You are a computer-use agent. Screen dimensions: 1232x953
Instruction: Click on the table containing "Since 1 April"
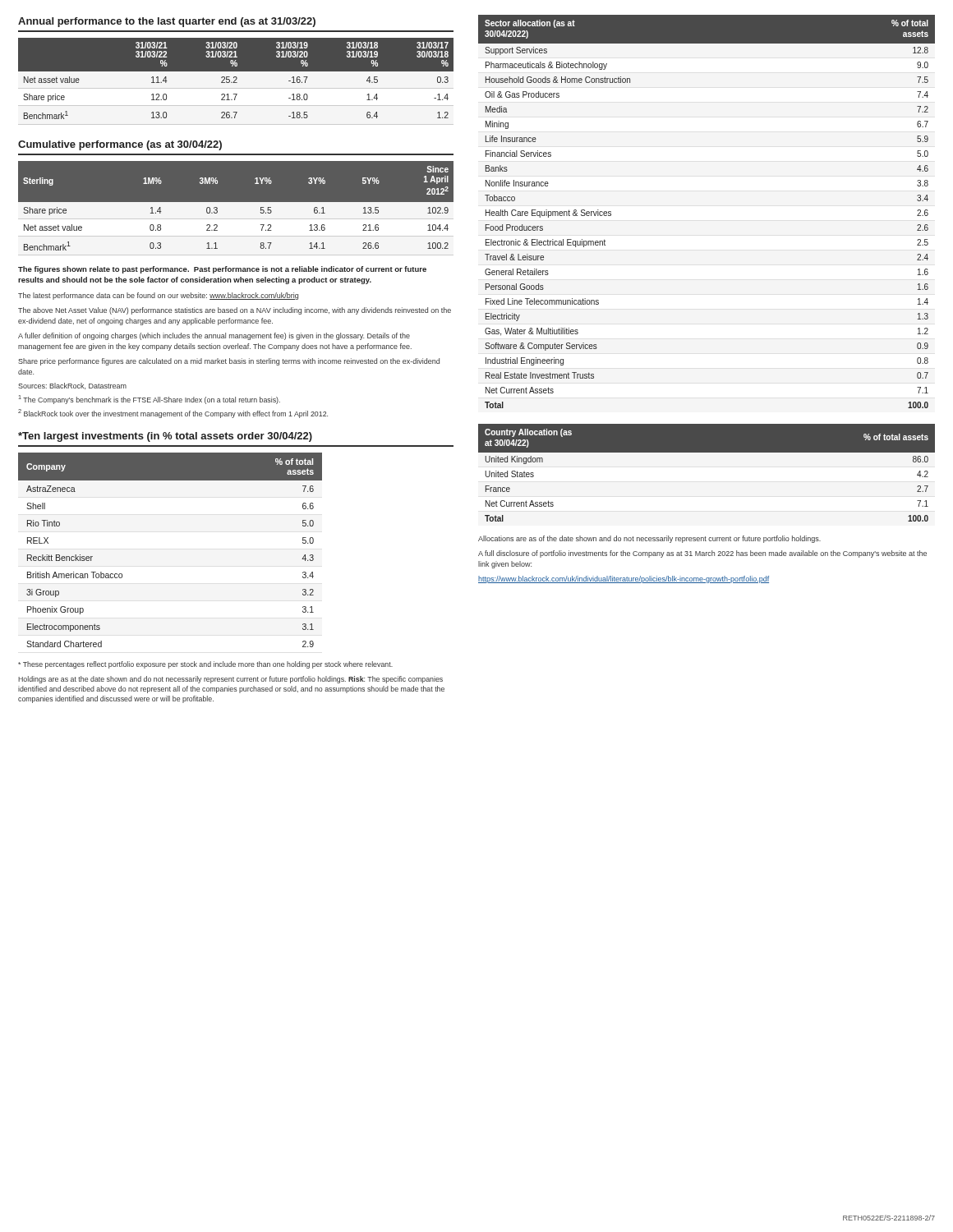pyautogui.click(x=236, y=208)
